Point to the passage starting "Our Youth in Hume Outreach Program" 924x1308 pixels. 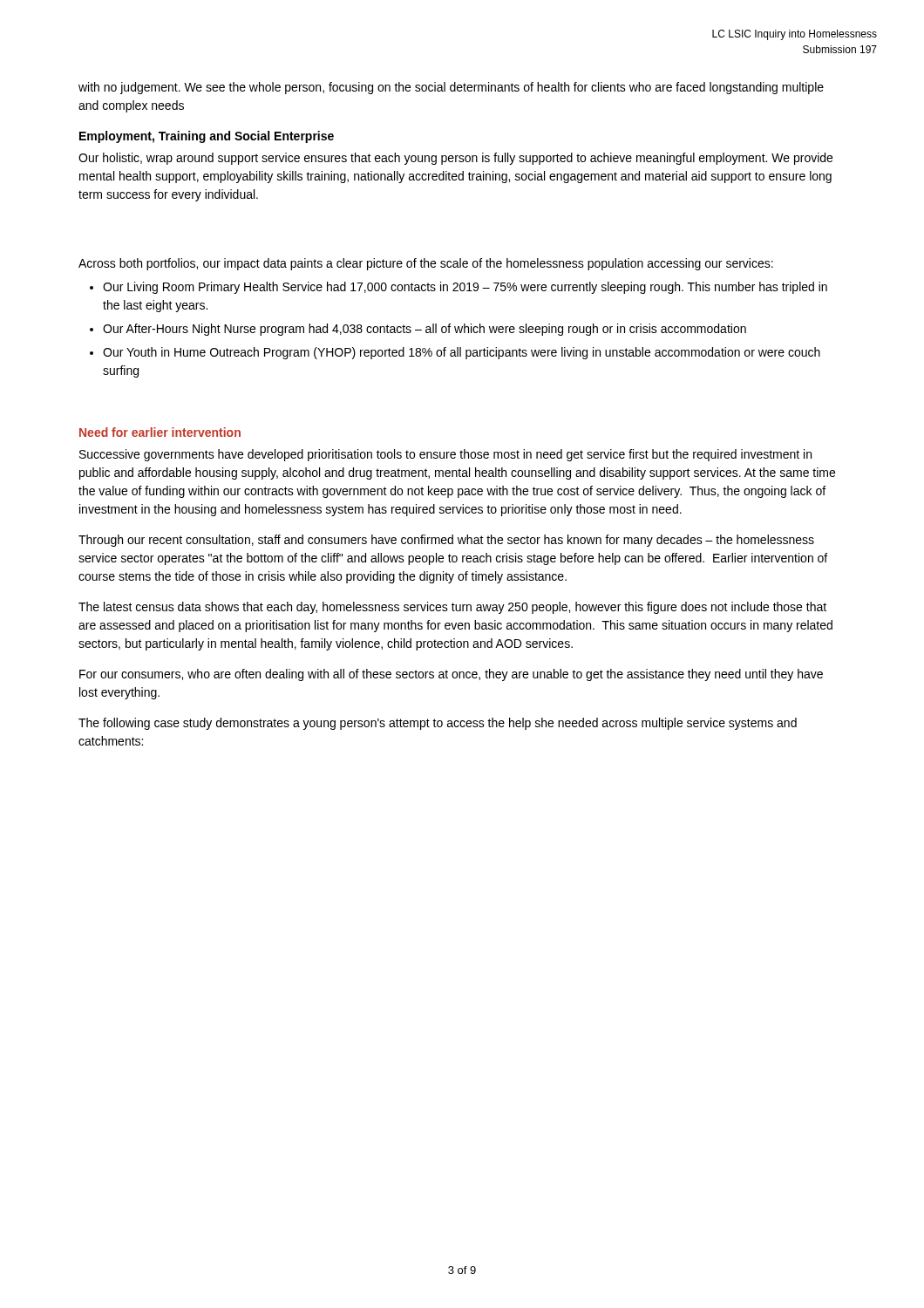coord(462,361)
